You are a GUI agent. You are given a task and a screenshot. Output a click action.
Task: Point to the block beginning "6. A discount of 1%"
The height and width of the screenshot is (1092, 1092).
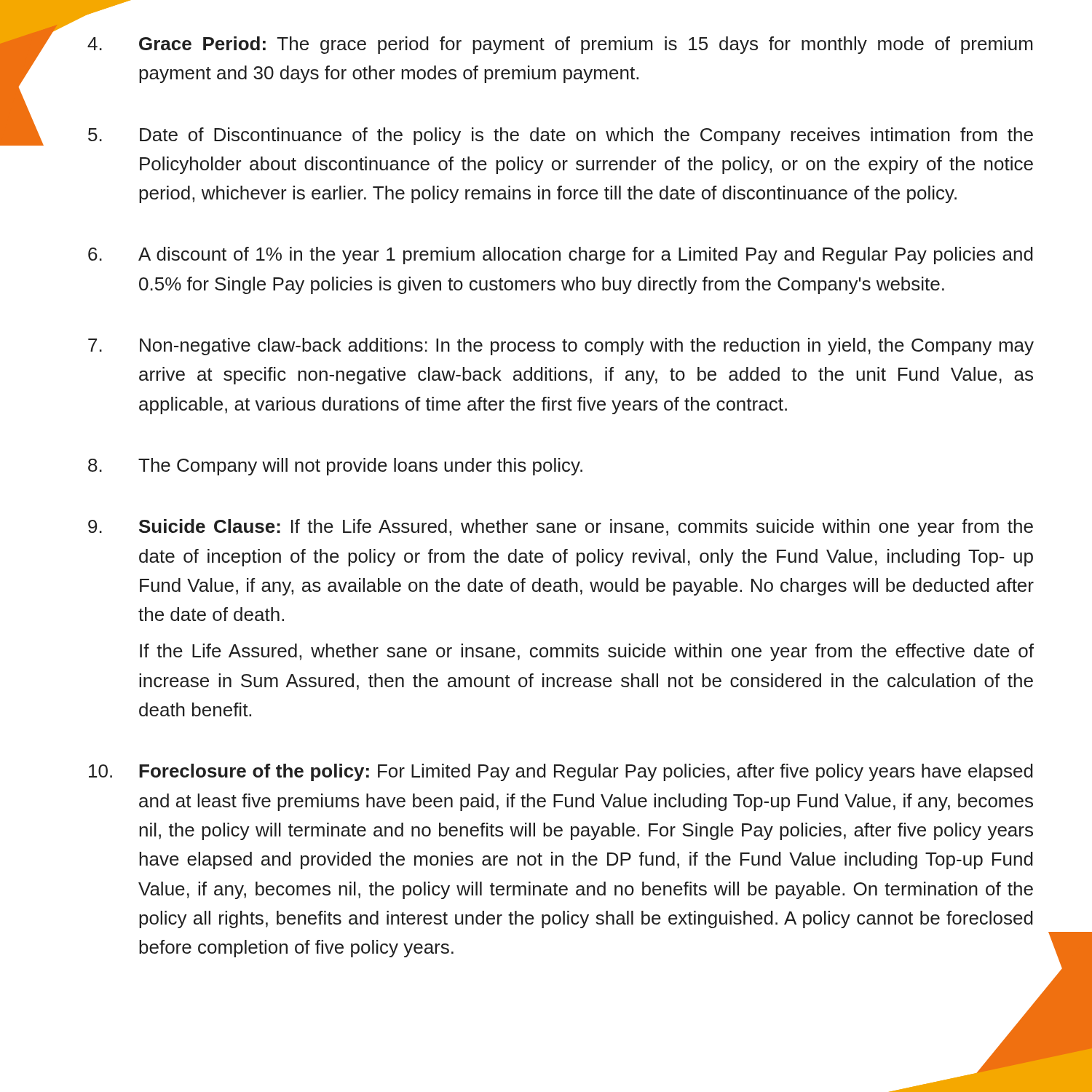coord(561,272)
